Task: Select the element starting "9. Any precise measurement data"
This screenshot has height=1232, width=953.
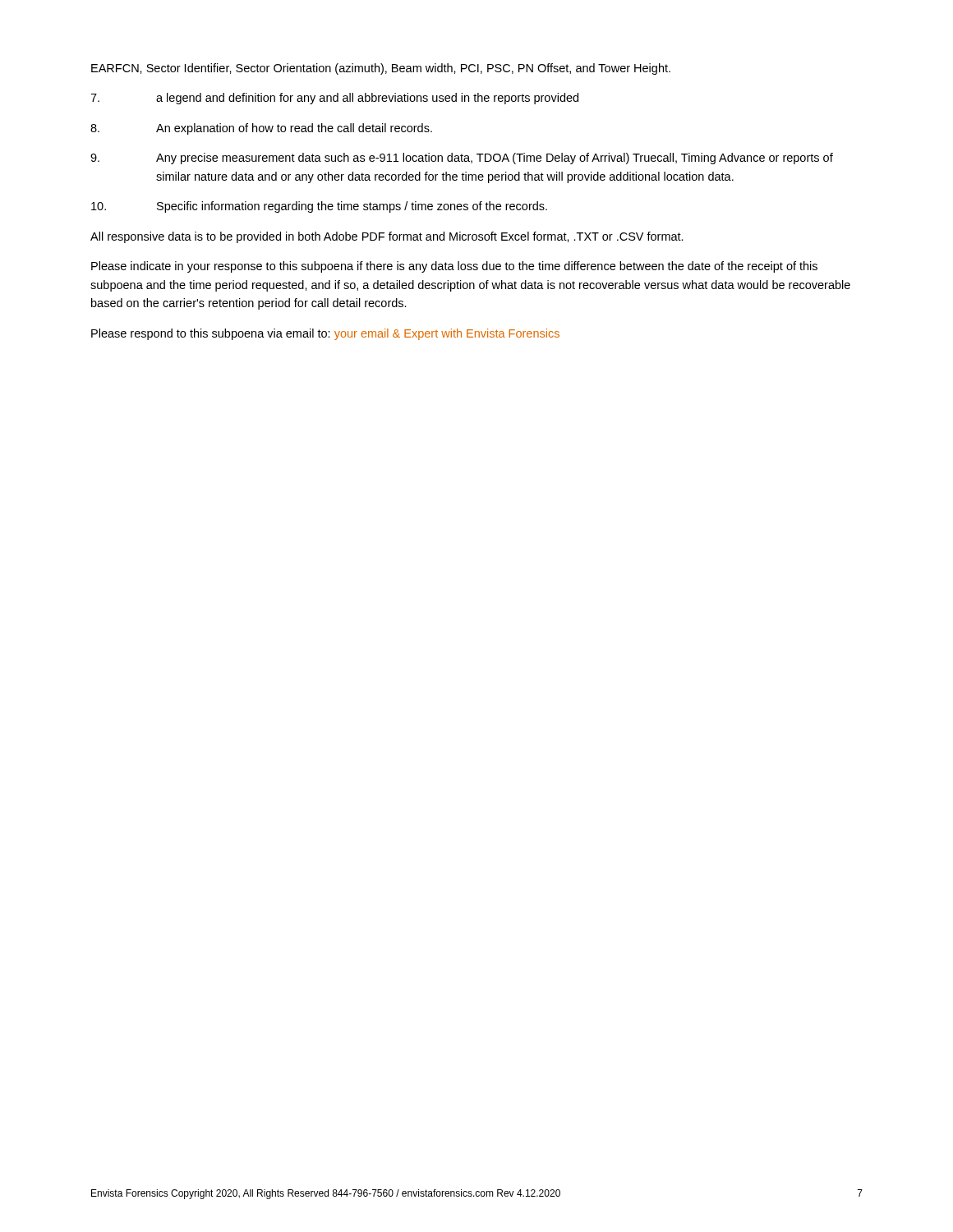Action: pyautogui.click(x=476, y=167)
